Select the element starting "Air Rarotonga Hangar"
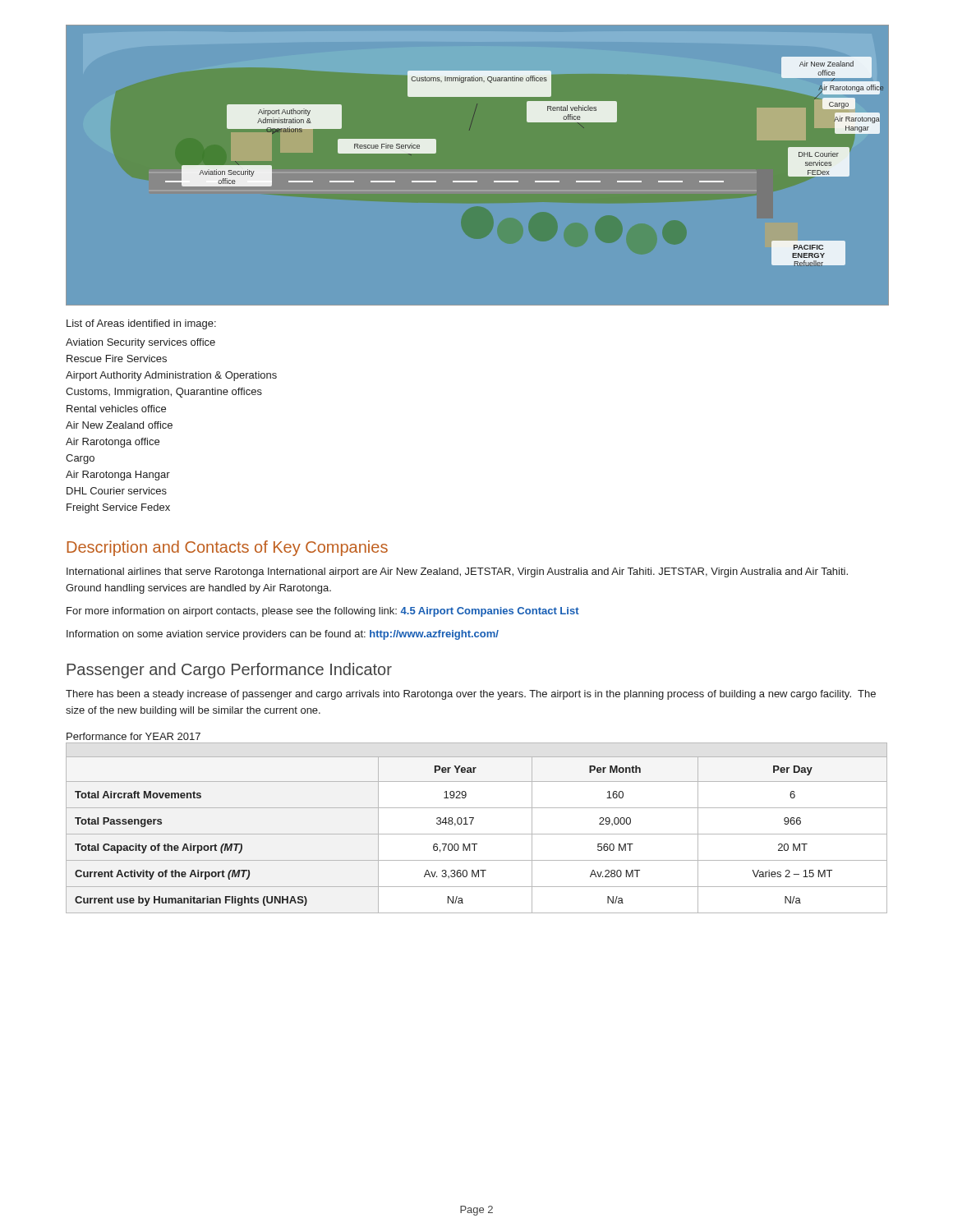953x1232 pixels. click(x=118, y=474)
